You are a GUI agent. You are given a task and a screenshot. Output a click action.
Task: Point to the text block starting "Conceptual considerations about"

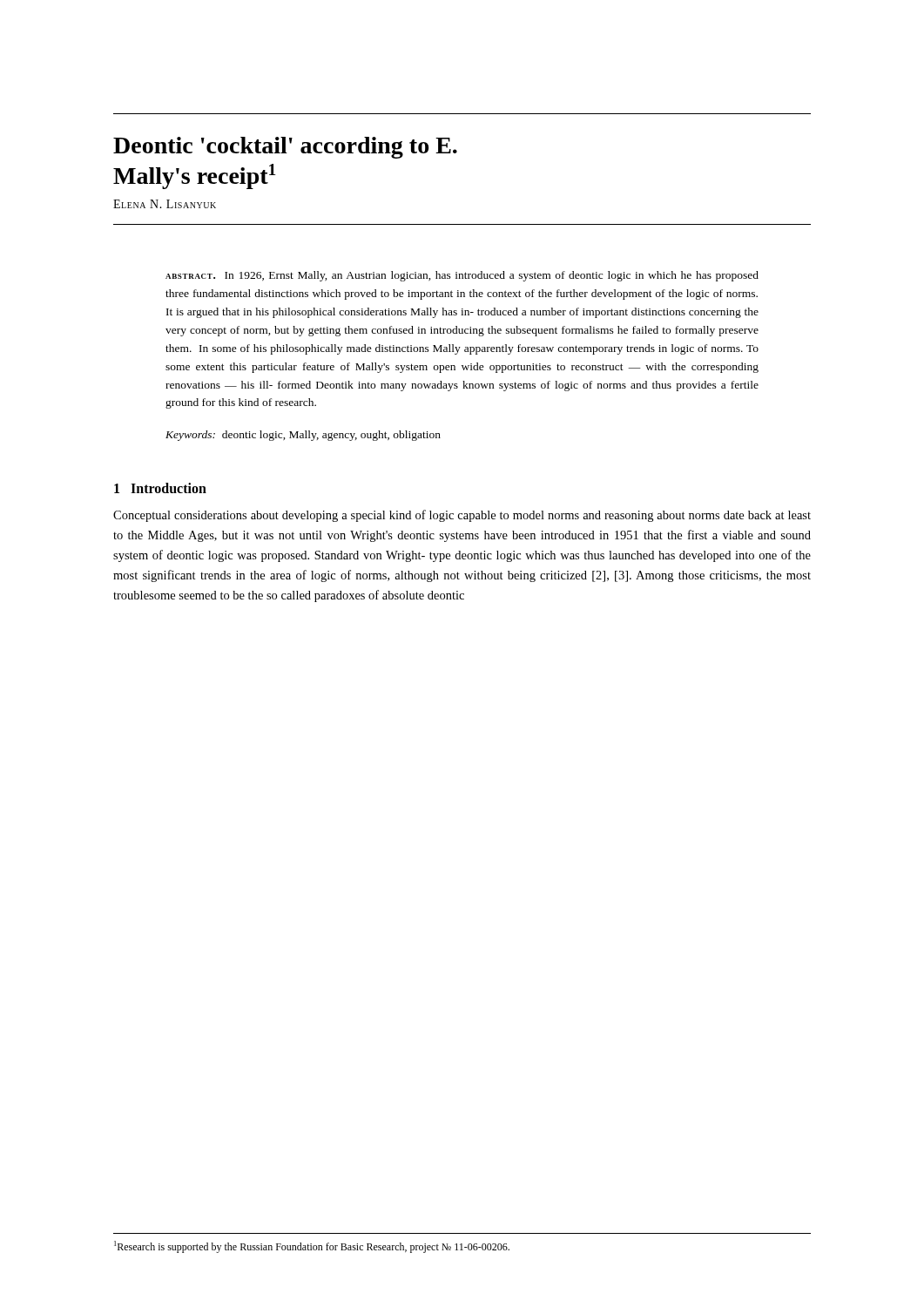[x=462, y=556]
